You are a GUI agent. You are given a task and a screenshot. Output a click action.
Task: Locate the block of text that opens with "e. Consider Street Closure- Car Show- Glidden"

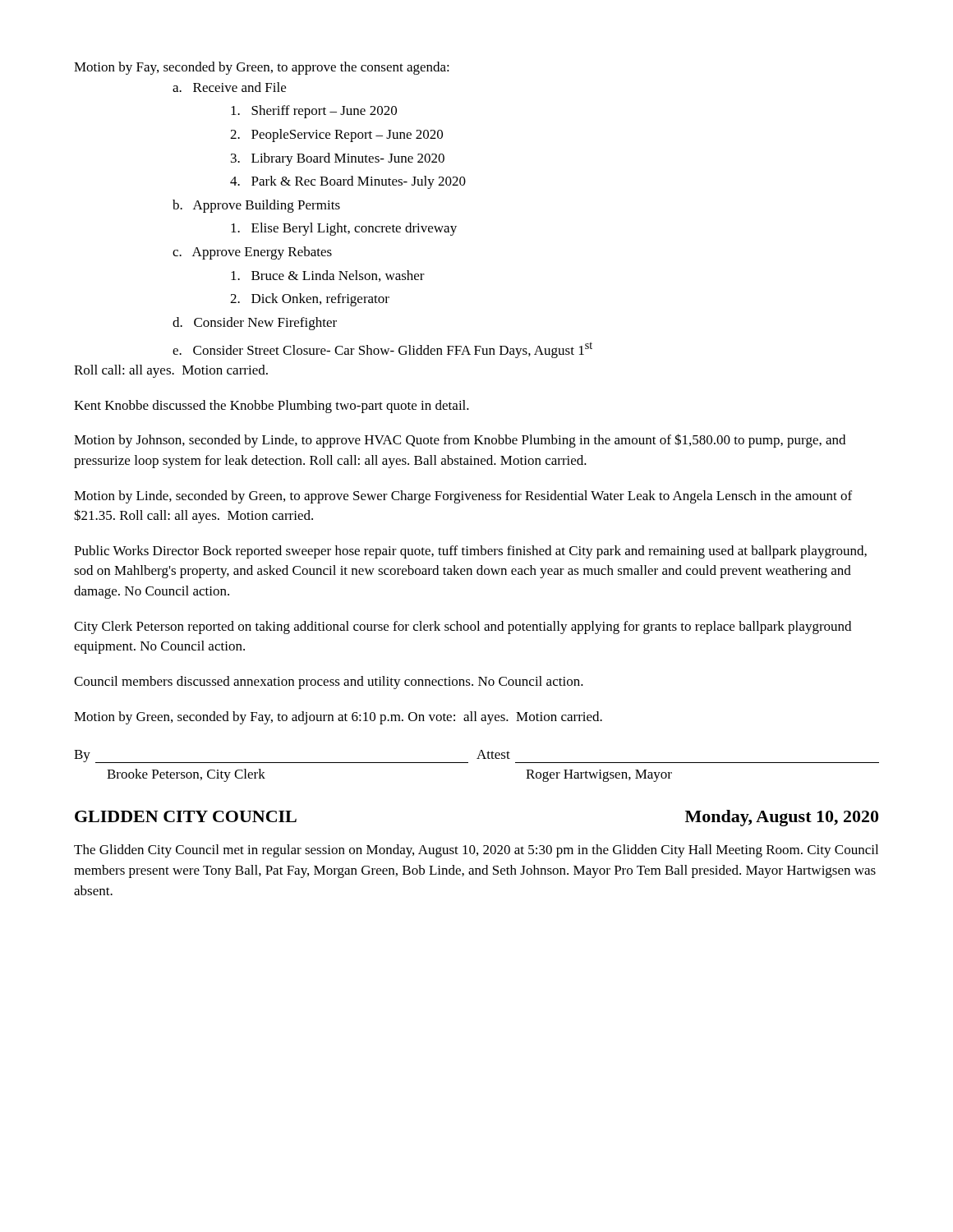point(382,348)
